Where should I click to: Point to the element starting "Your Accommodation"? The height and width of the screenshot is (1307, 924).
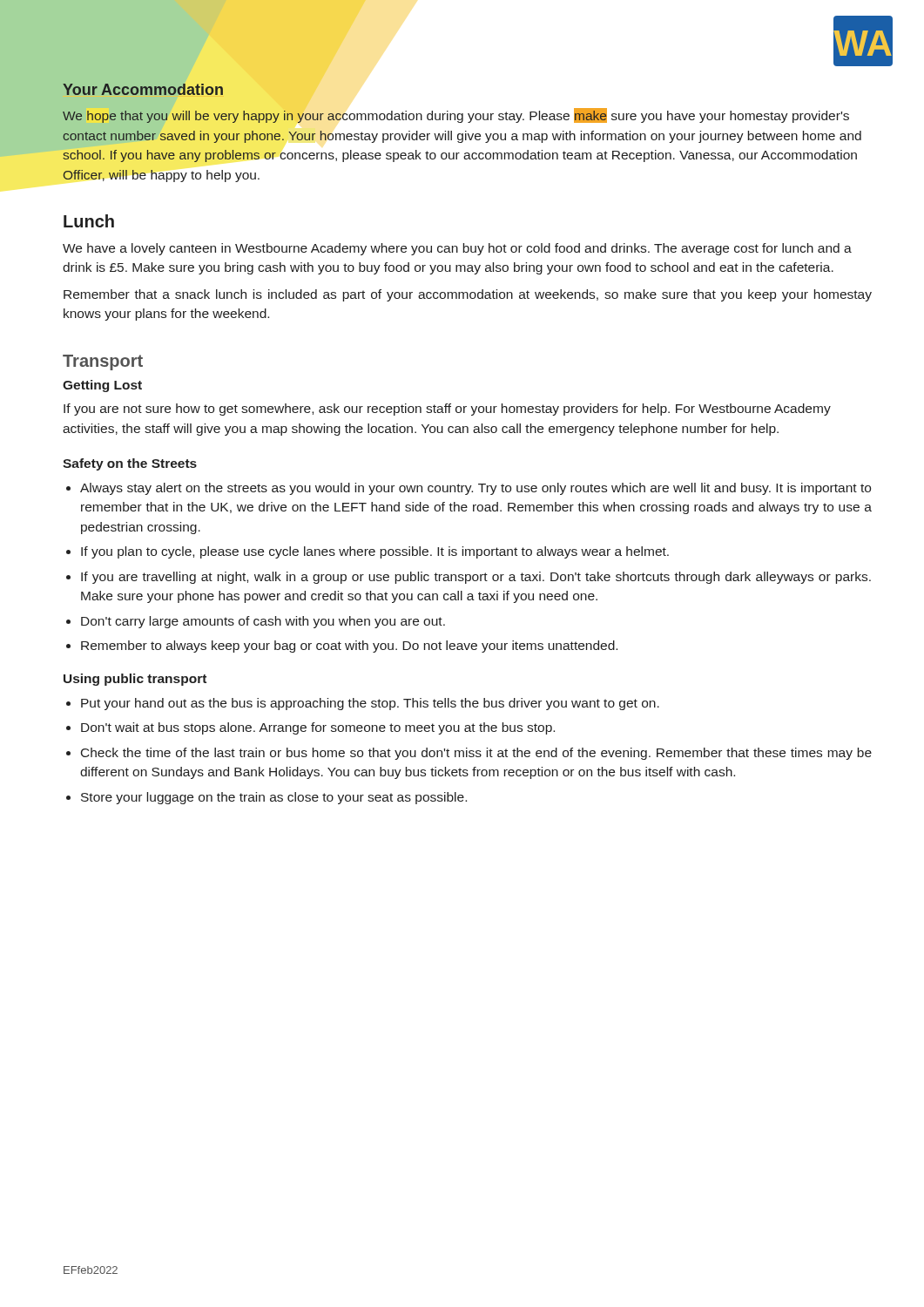coord(143,90)
